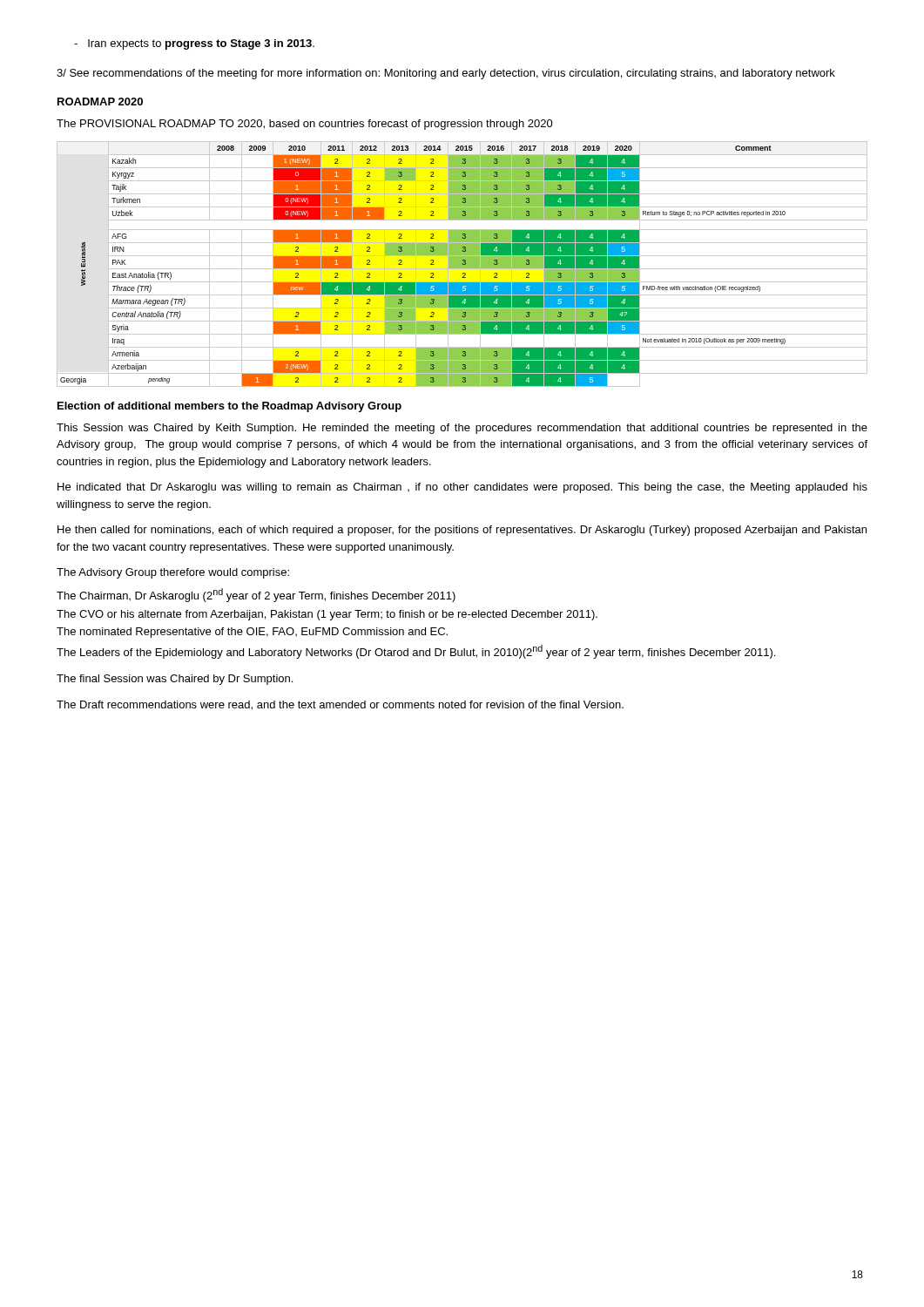Click on the passage starting "The Draft recommendations were read, and the text"
The width and height of the screenshot is (924, 1307).
(340, 704)
